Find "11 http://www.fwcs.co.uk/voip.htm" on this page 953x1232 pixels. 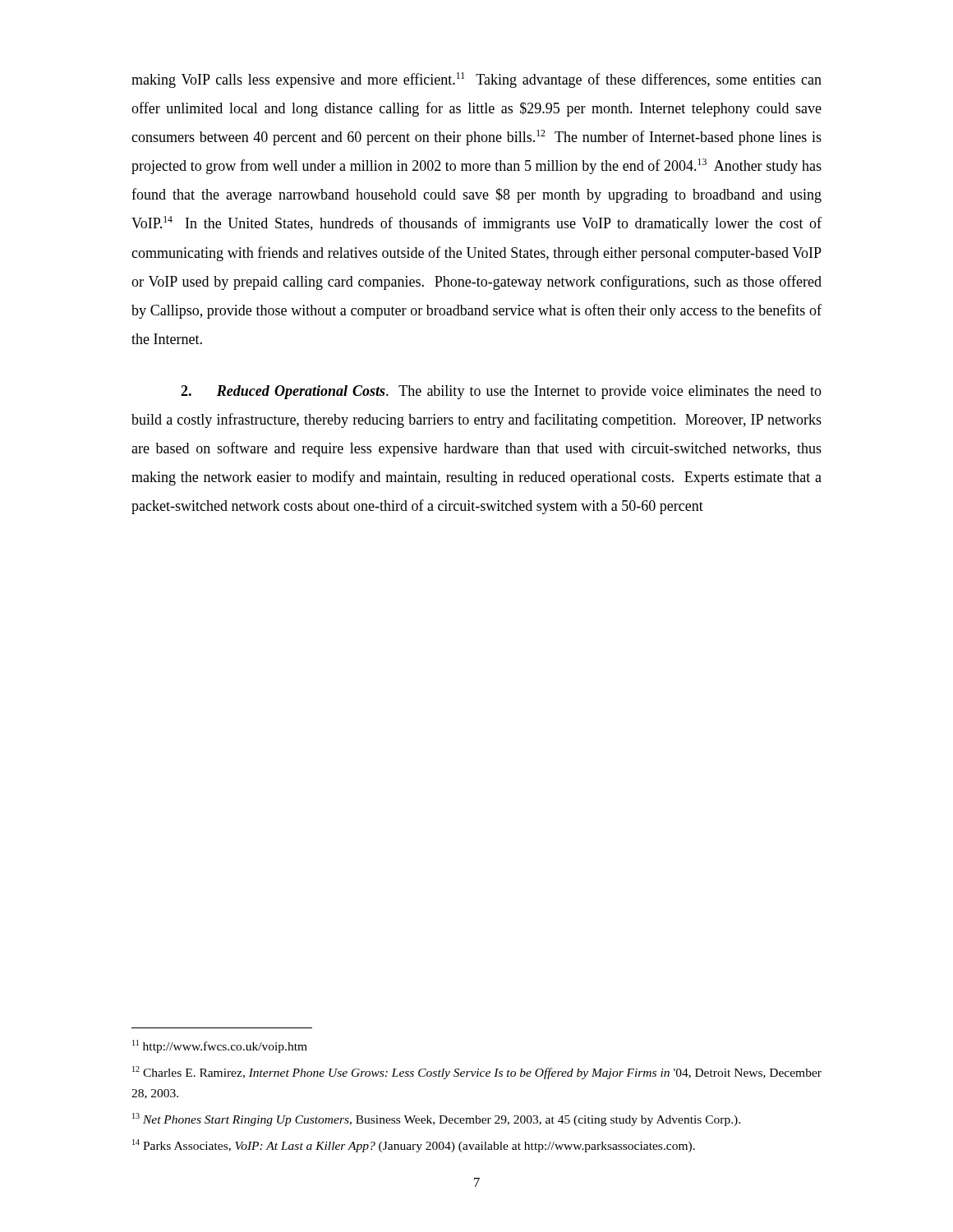point(219,1046)
